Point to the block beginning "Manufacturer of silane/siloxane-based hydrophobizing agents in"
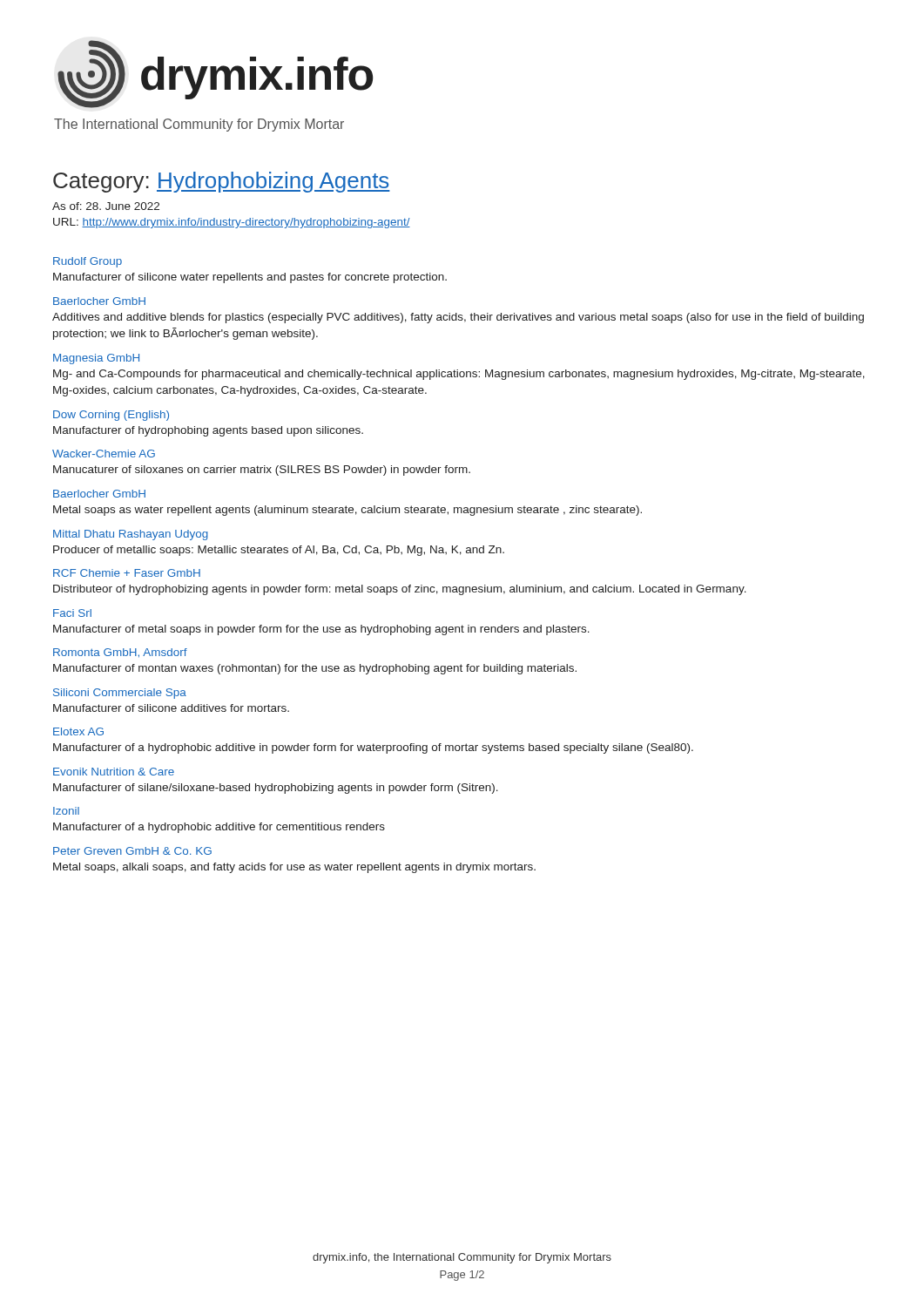The height and width of the screenshot is (1307, 924). (275, 787)
